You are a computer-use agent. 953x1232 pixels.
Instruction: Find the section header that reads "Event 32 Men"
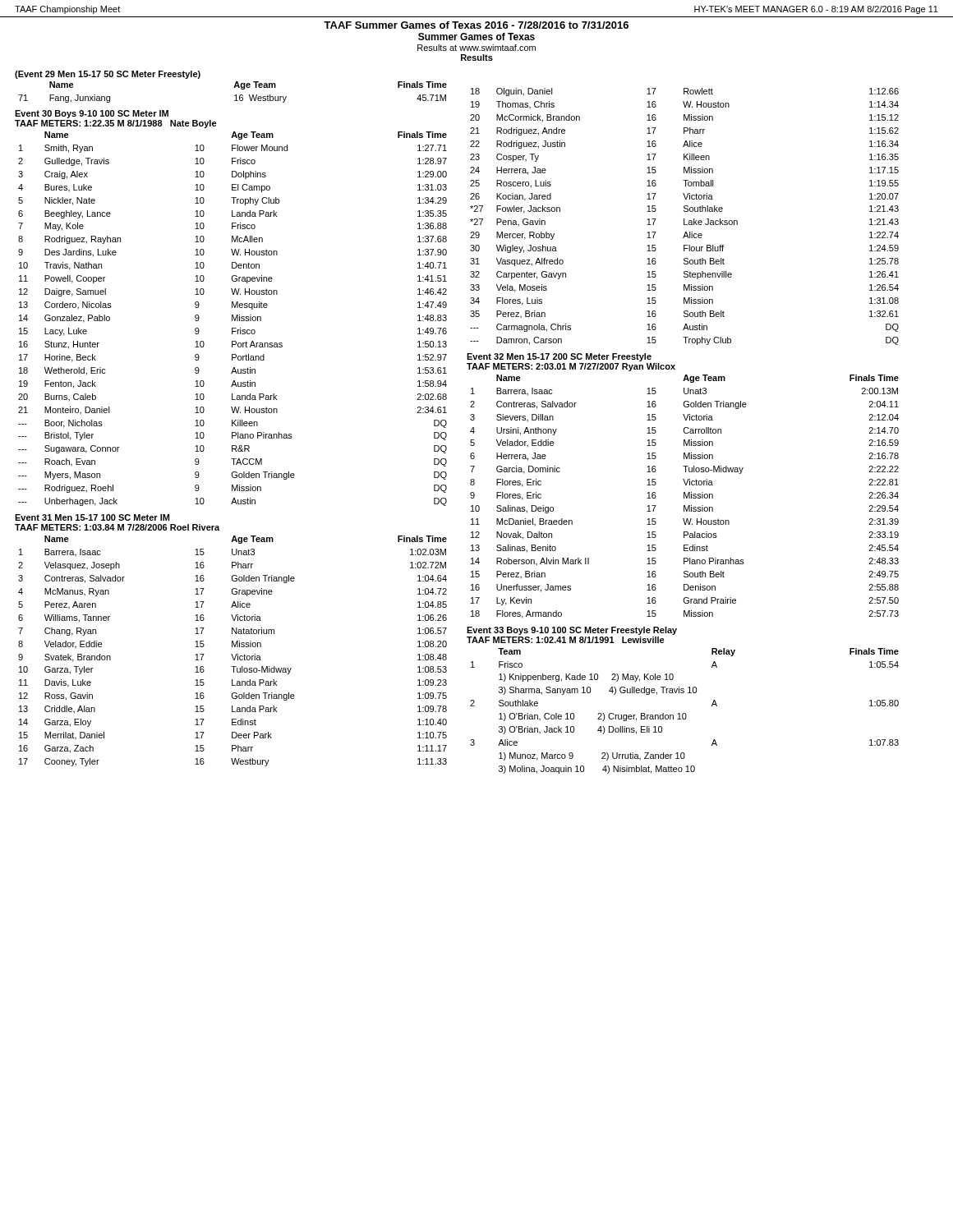coord(559,356)
